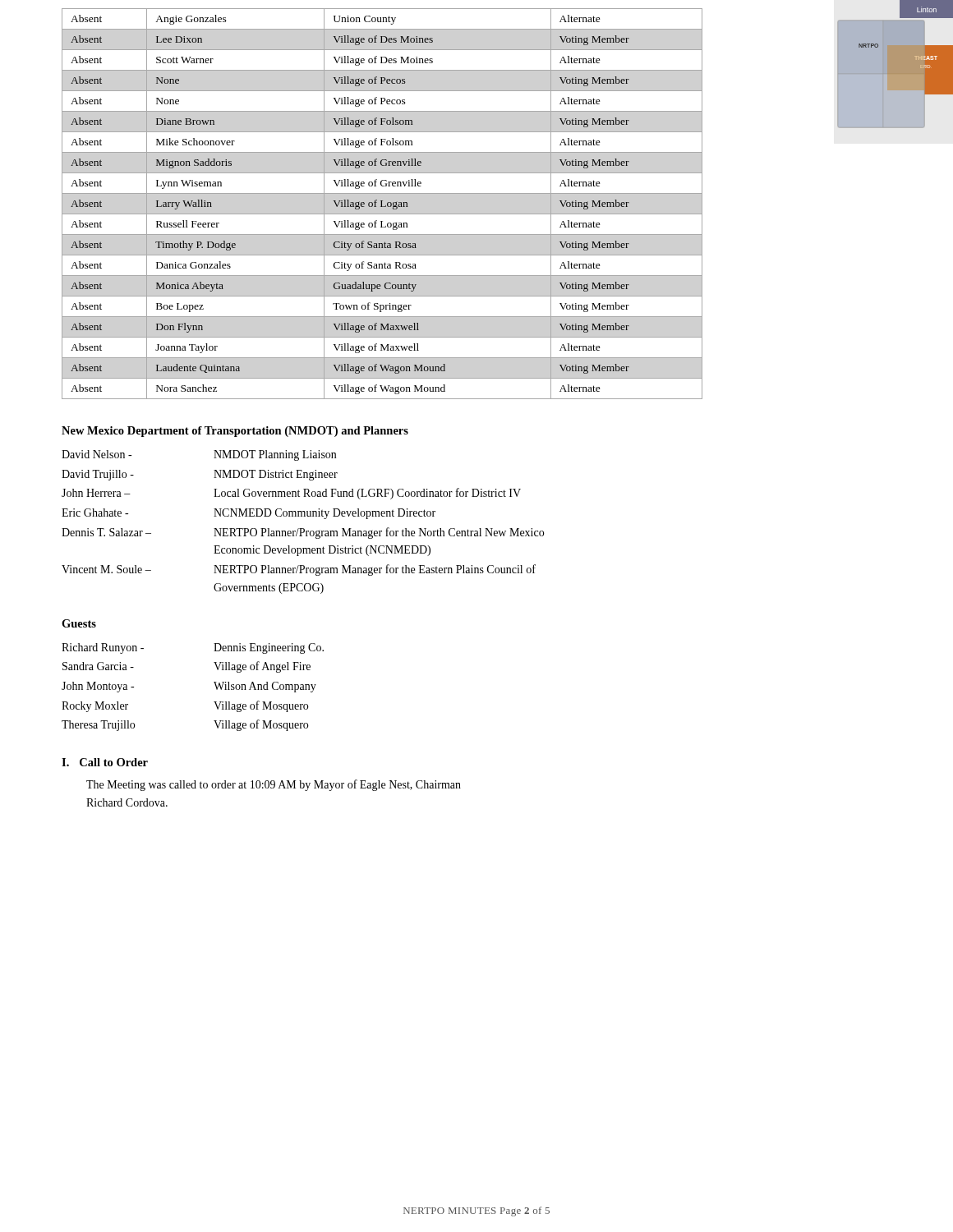The width and height of the screenshot is (953, 1232).
Task: Find the text starting "I.Call to Order"
Action: point(105,763)
